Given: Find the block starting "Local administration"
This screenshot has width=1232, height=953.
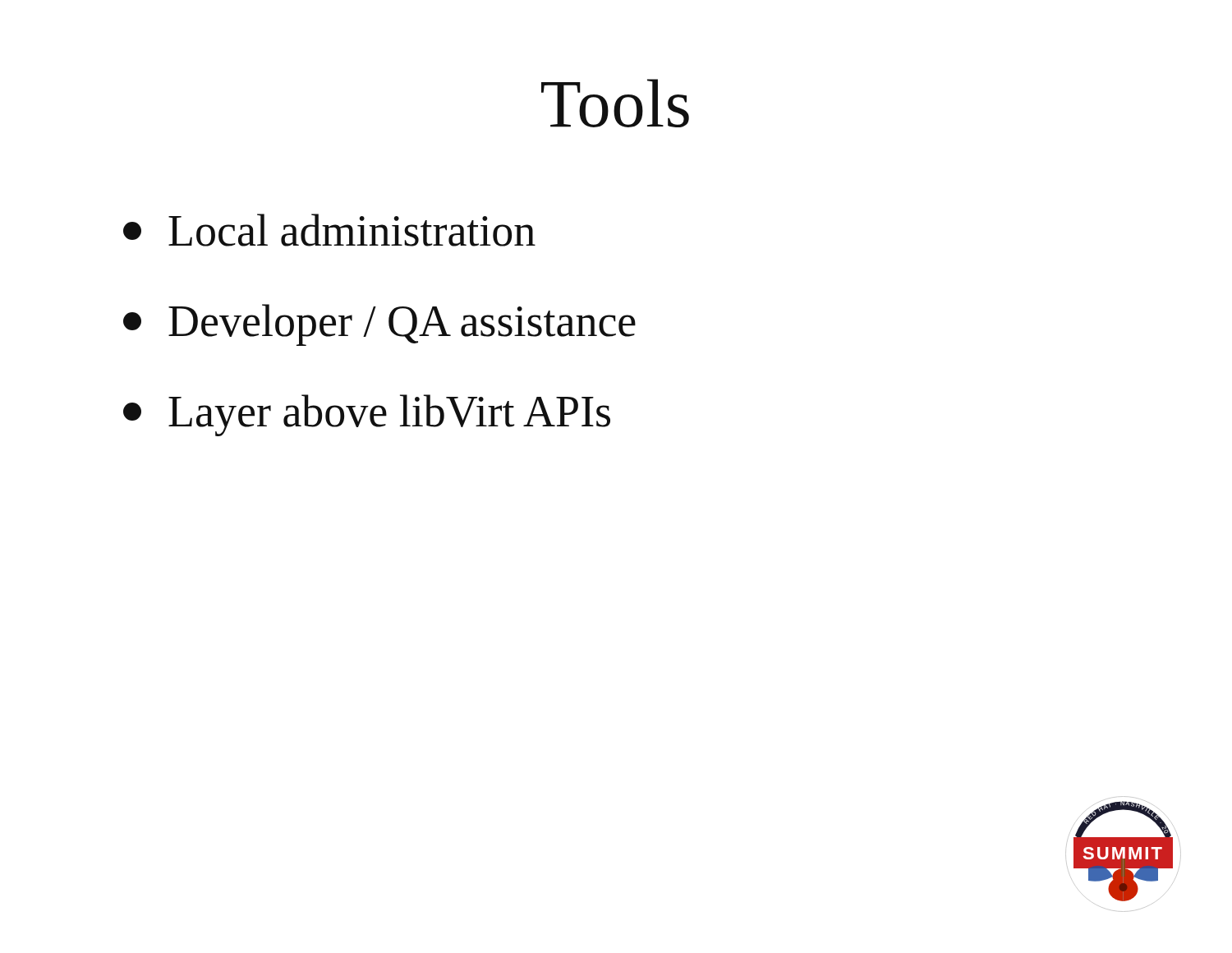Looking at the screenshot, I should (x=329, y=231).
